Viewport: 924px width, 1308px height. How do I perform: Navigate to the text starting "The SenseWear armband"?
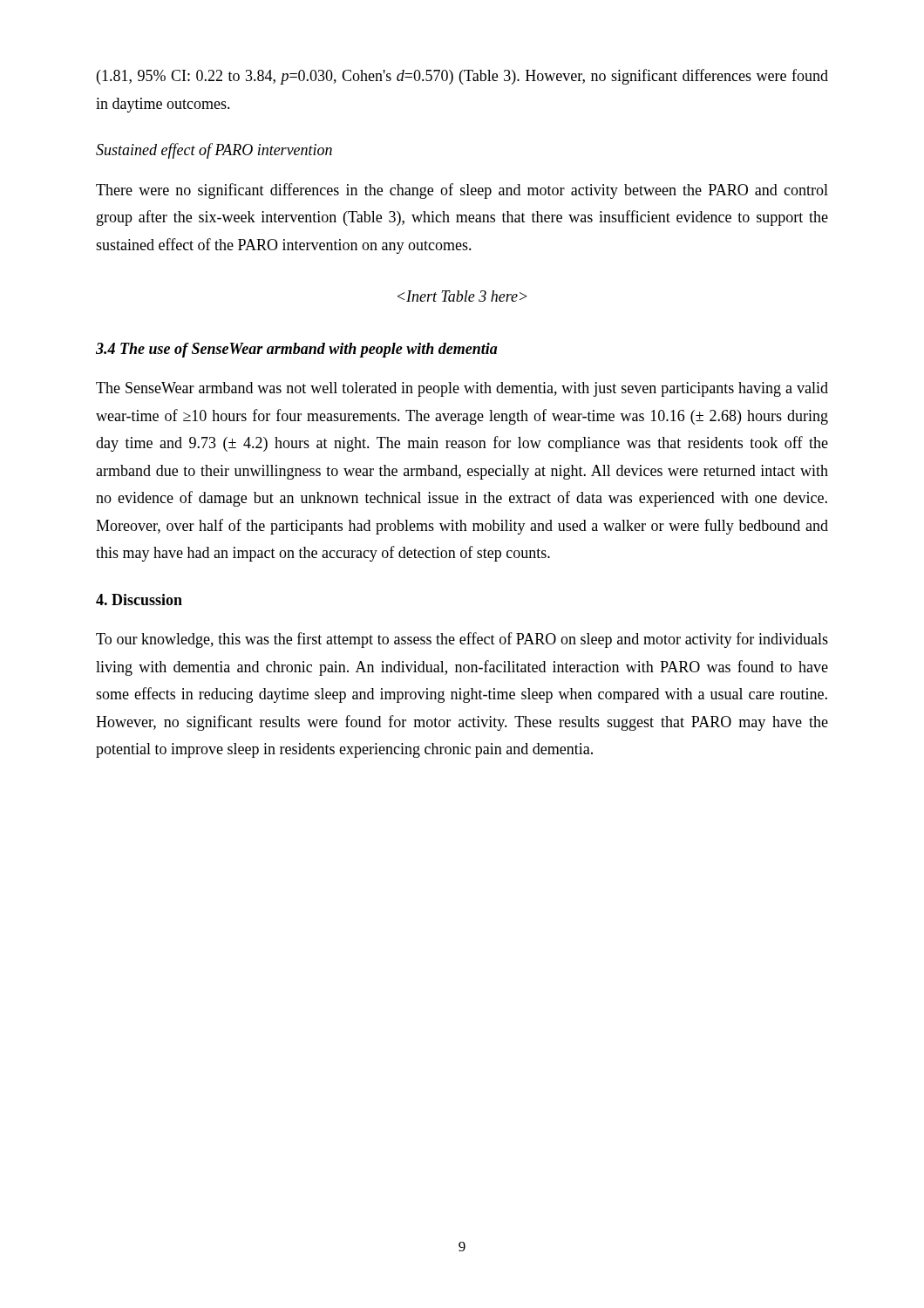pos(462,470)
